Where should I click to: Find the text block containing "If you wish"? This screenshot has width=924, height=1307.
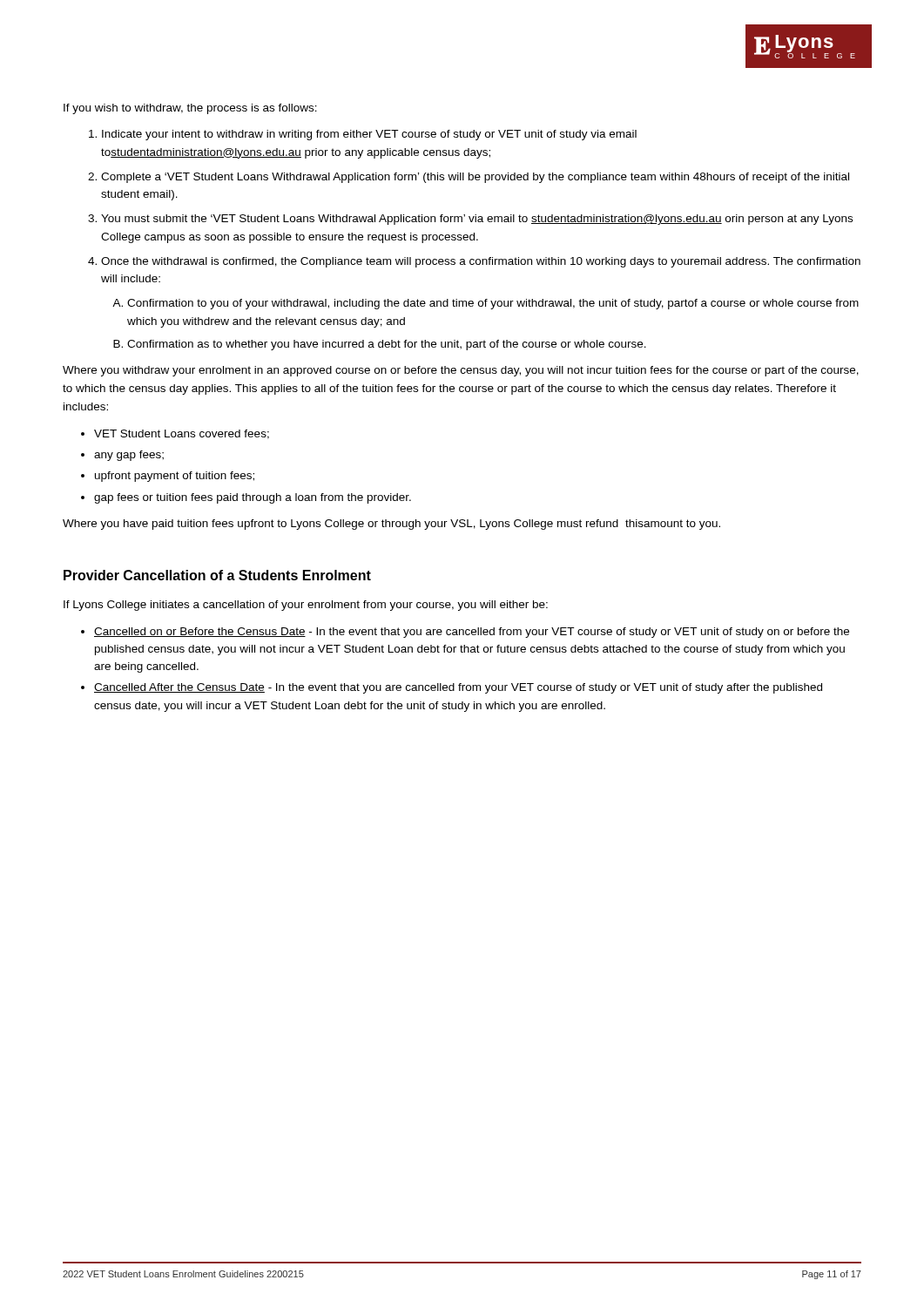pos(190,108)
